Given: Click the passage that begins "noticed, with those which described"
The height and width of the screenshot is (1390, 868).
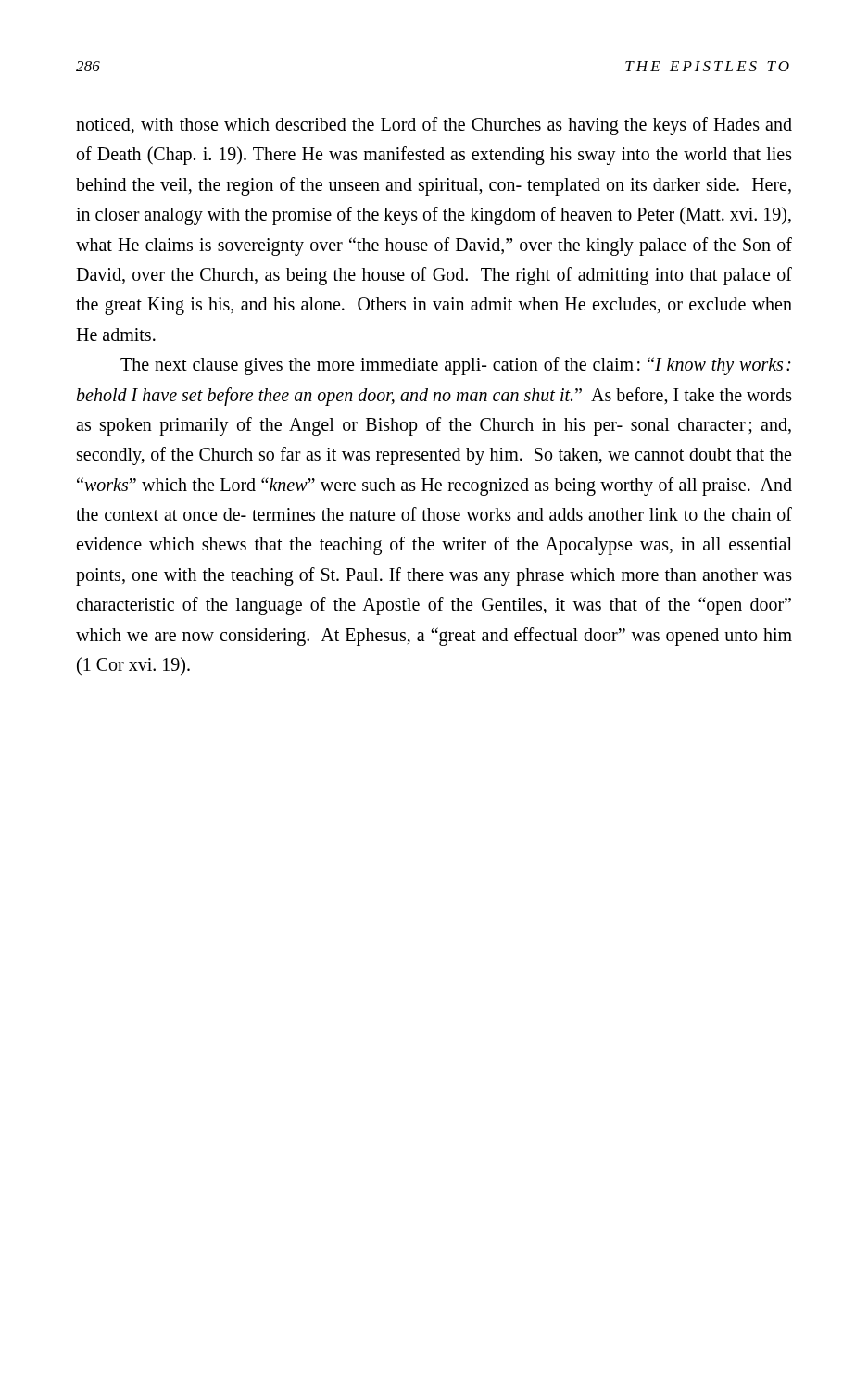Looking at the screenshot, I should pyautogui.click(x=434, y=229).
